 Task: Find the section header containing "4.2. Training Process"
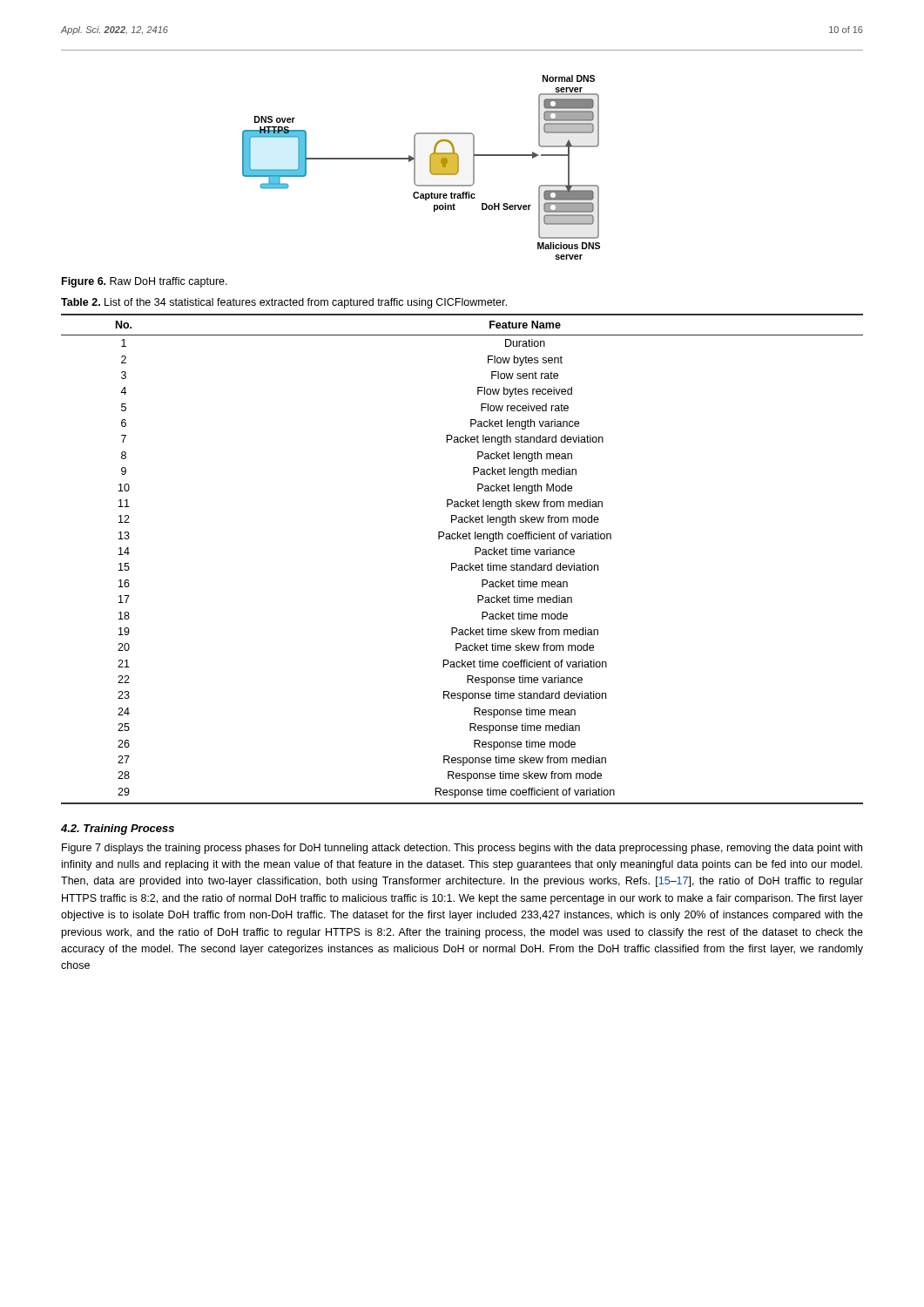pyautogui.click(x=118, y=828)
